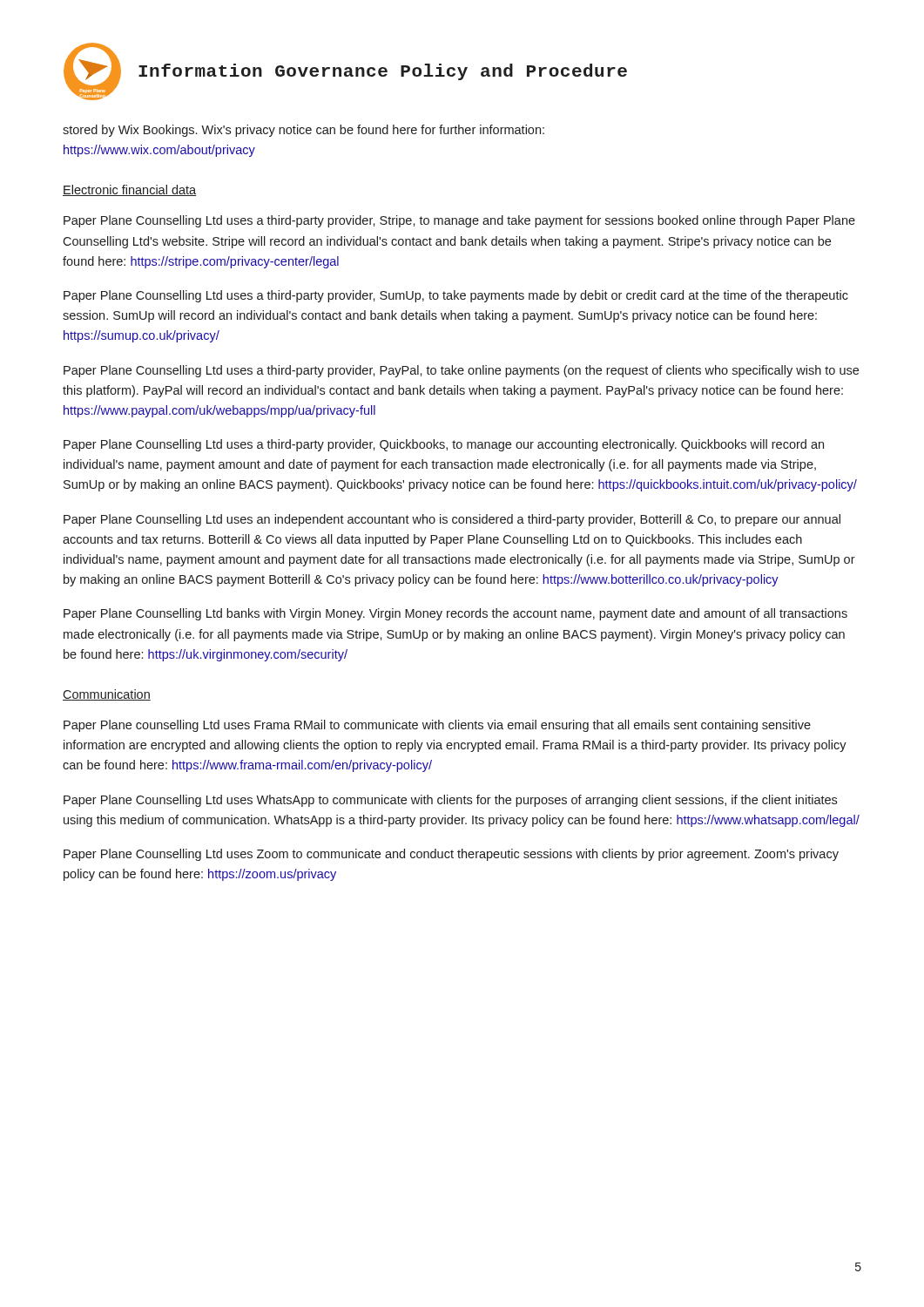Point to the block beginning "Paper Plane counselling Ltd"
This screenshot has width=924, height=1307.
(x=454, y=745)
